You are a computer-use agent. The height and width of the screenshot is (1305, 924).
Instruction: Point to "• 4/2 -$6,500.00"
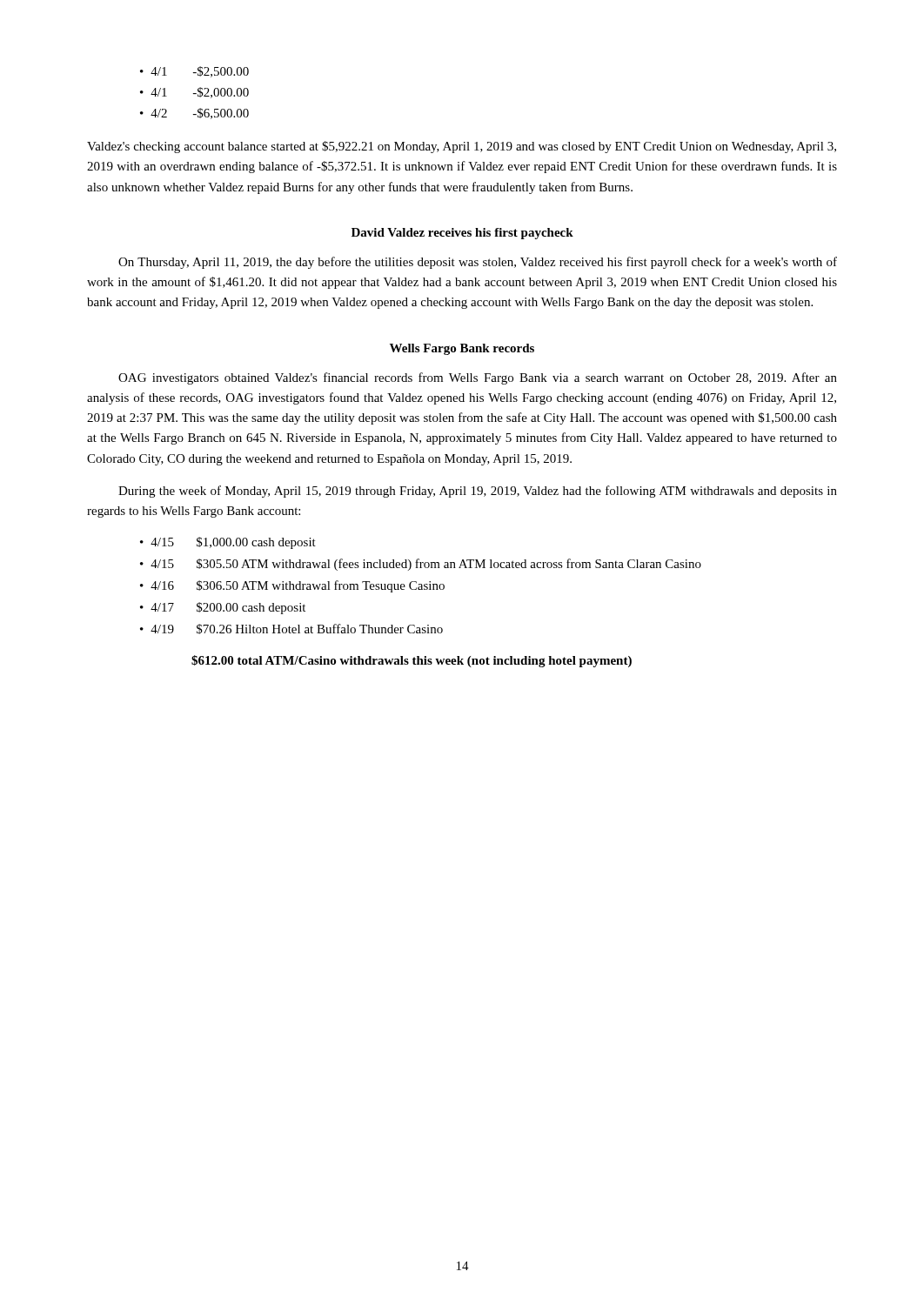pos(194,114)
